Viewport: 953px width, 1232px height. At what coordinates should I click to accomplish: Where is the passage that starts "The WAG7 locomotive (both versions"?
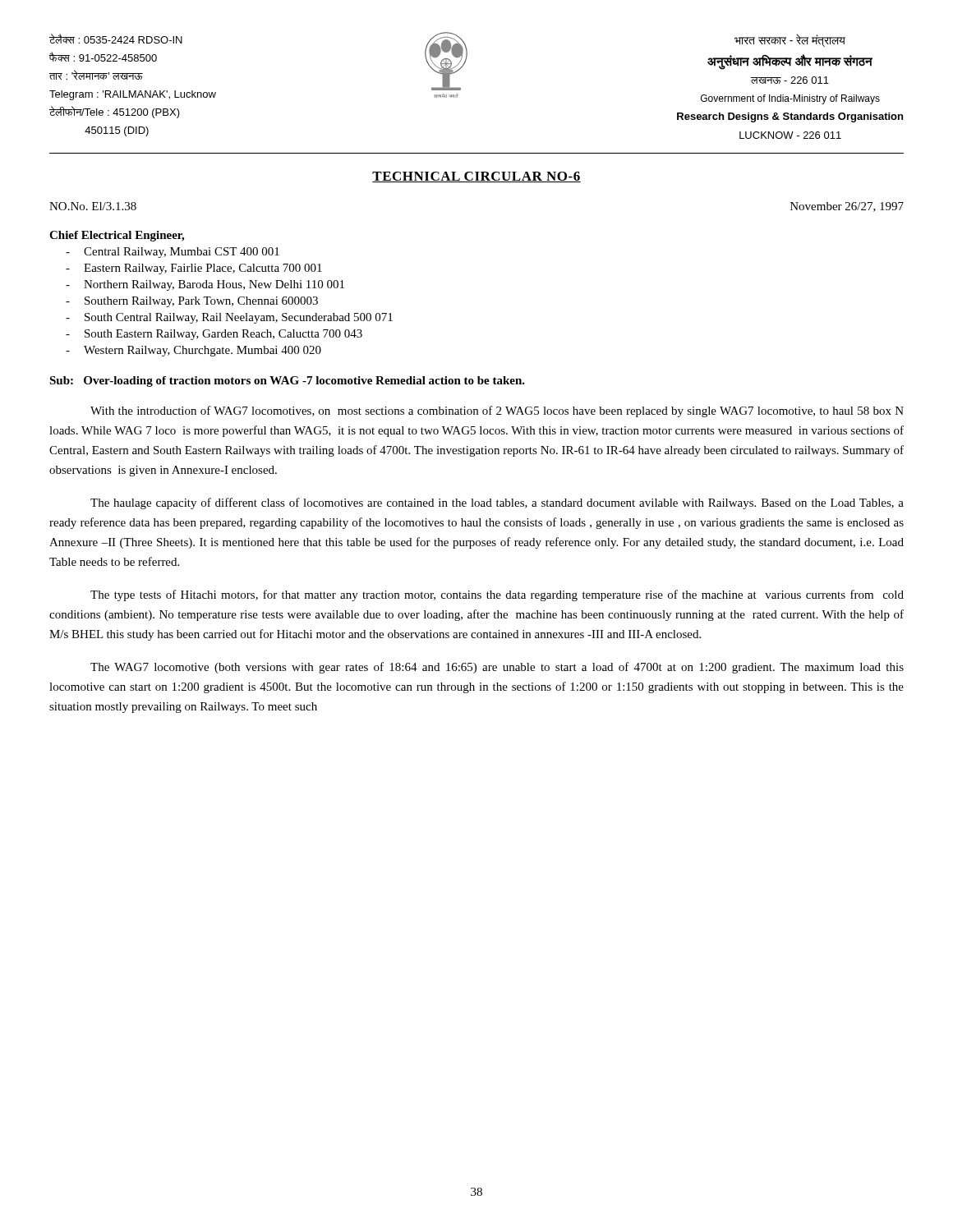point(476,686)
